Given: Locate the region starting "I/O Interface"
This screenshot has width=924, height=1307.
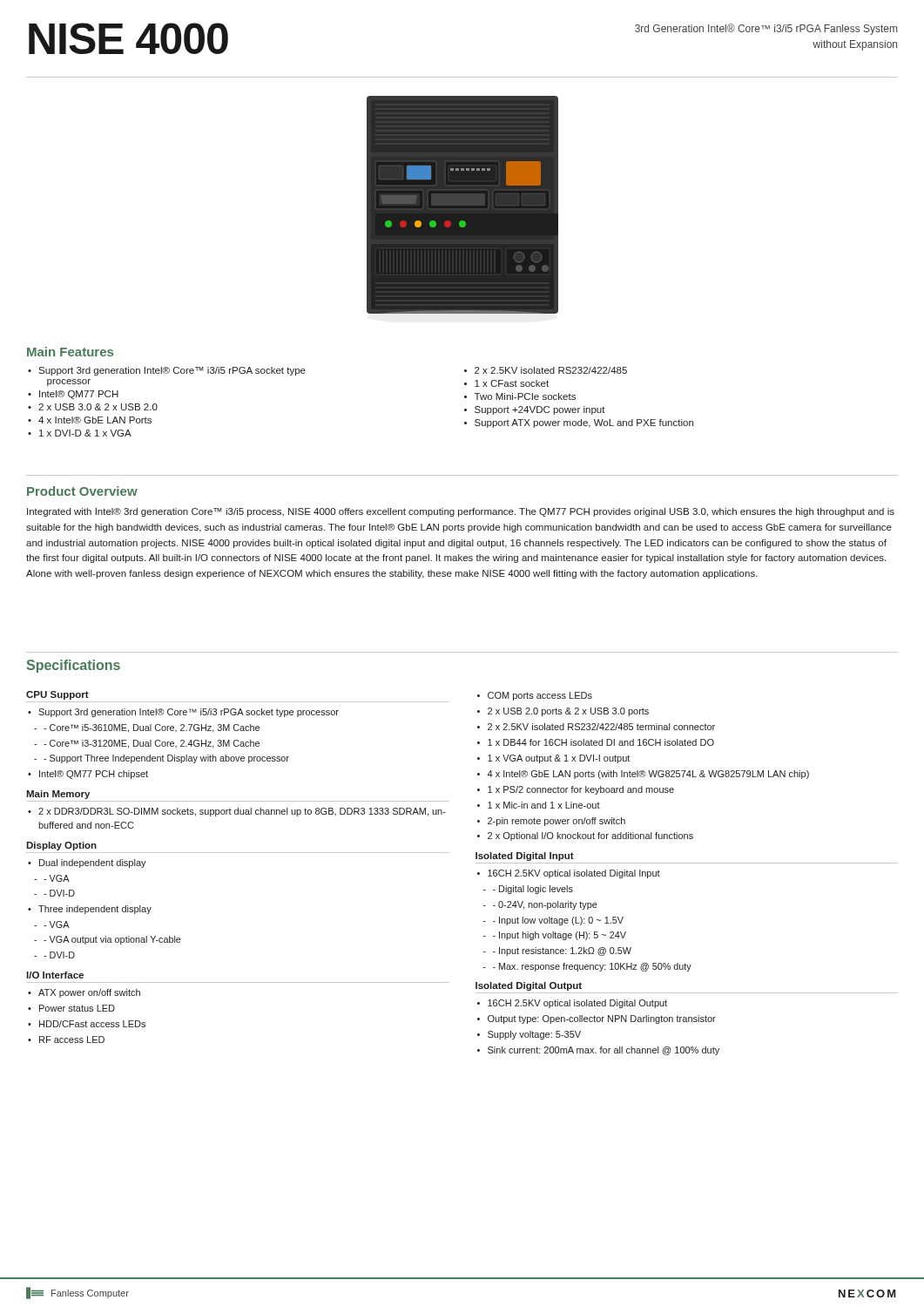Looking at the screenshot, I should click(55, 975).
